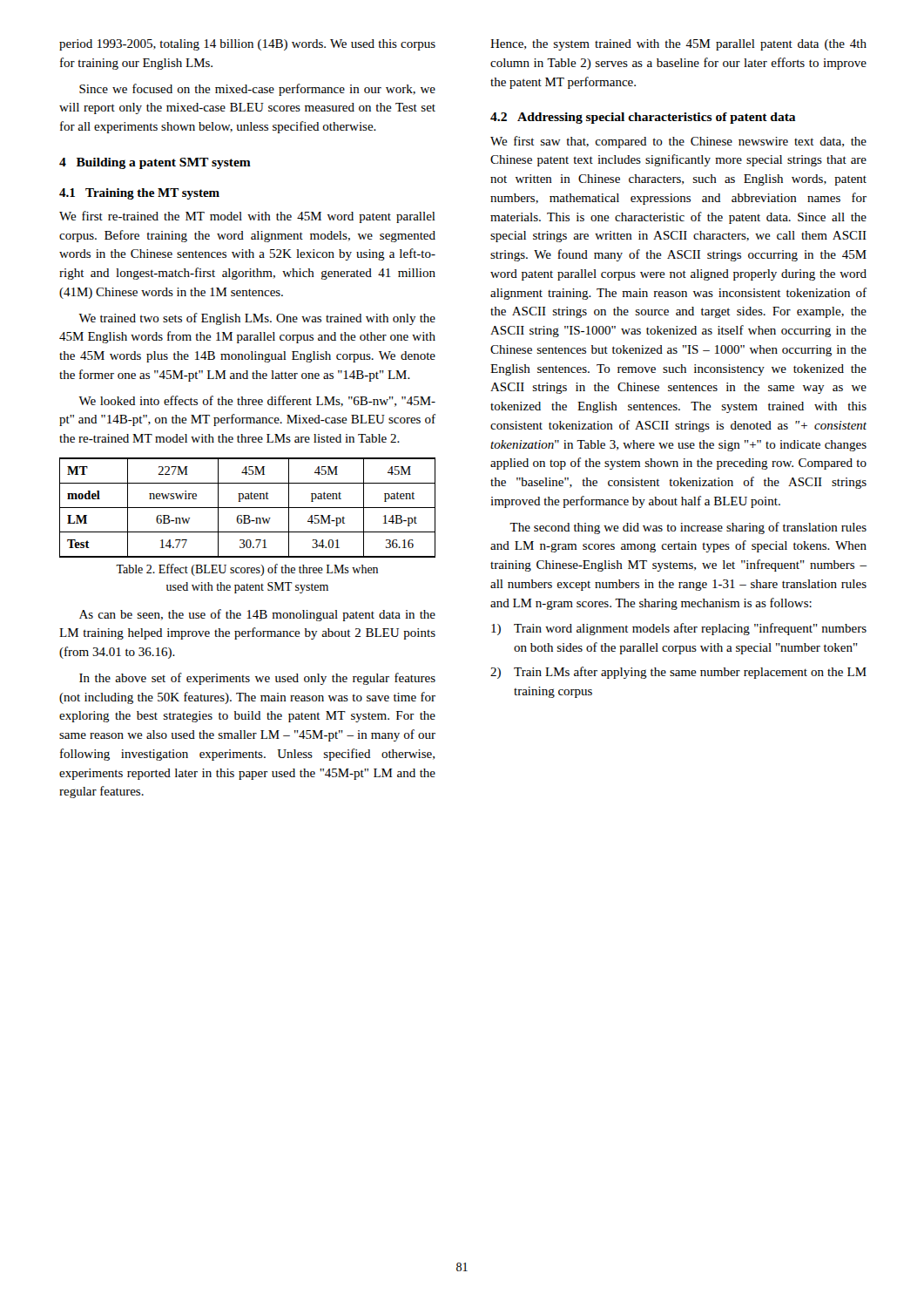Where is the passage that starts "As can be seen, the use of"?
The height and width of the screenshot is (1307, 924).
click(247, 703)
